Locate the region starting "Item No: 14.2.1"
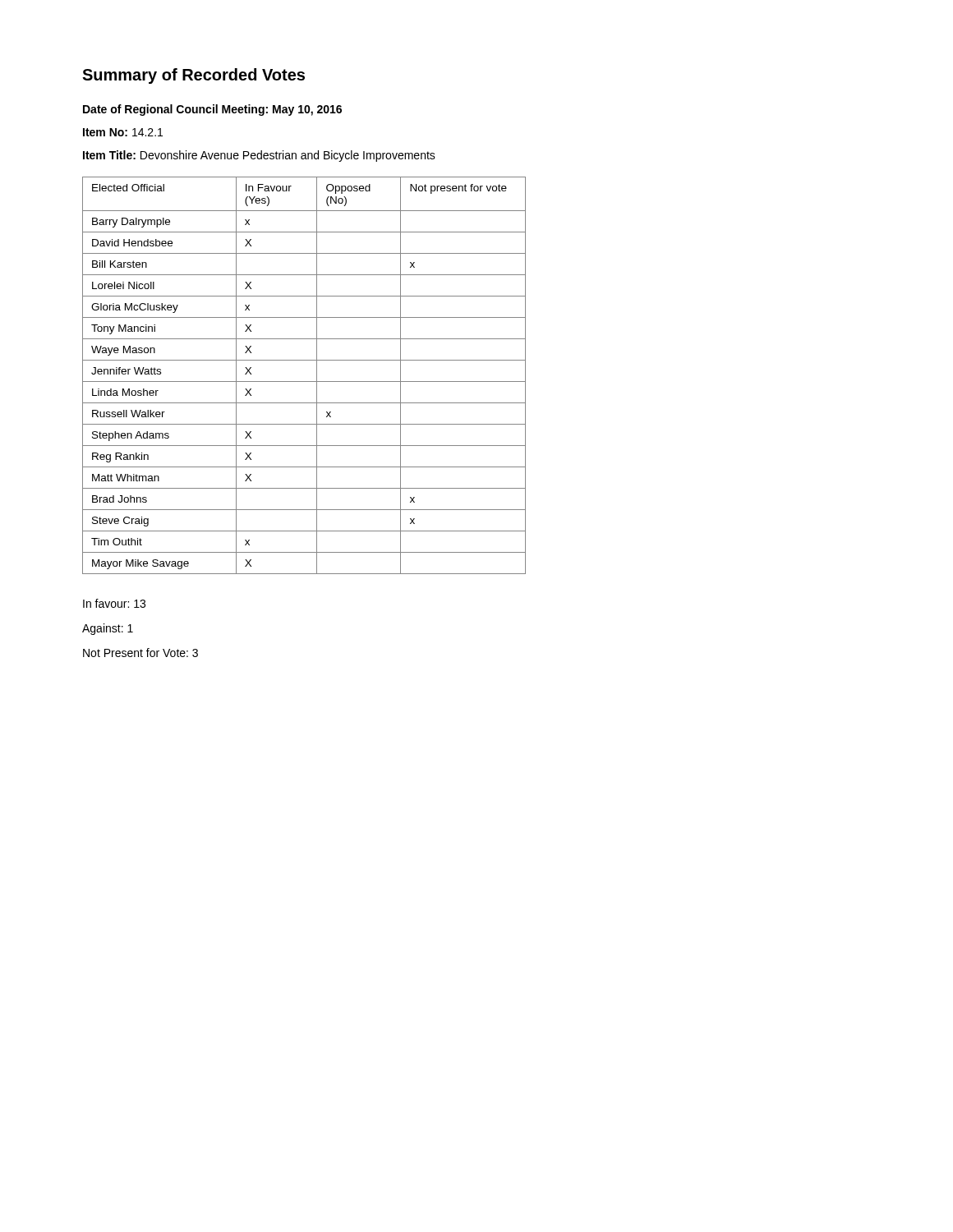This screenshot has width=953, height=1232. pos(123,132)
